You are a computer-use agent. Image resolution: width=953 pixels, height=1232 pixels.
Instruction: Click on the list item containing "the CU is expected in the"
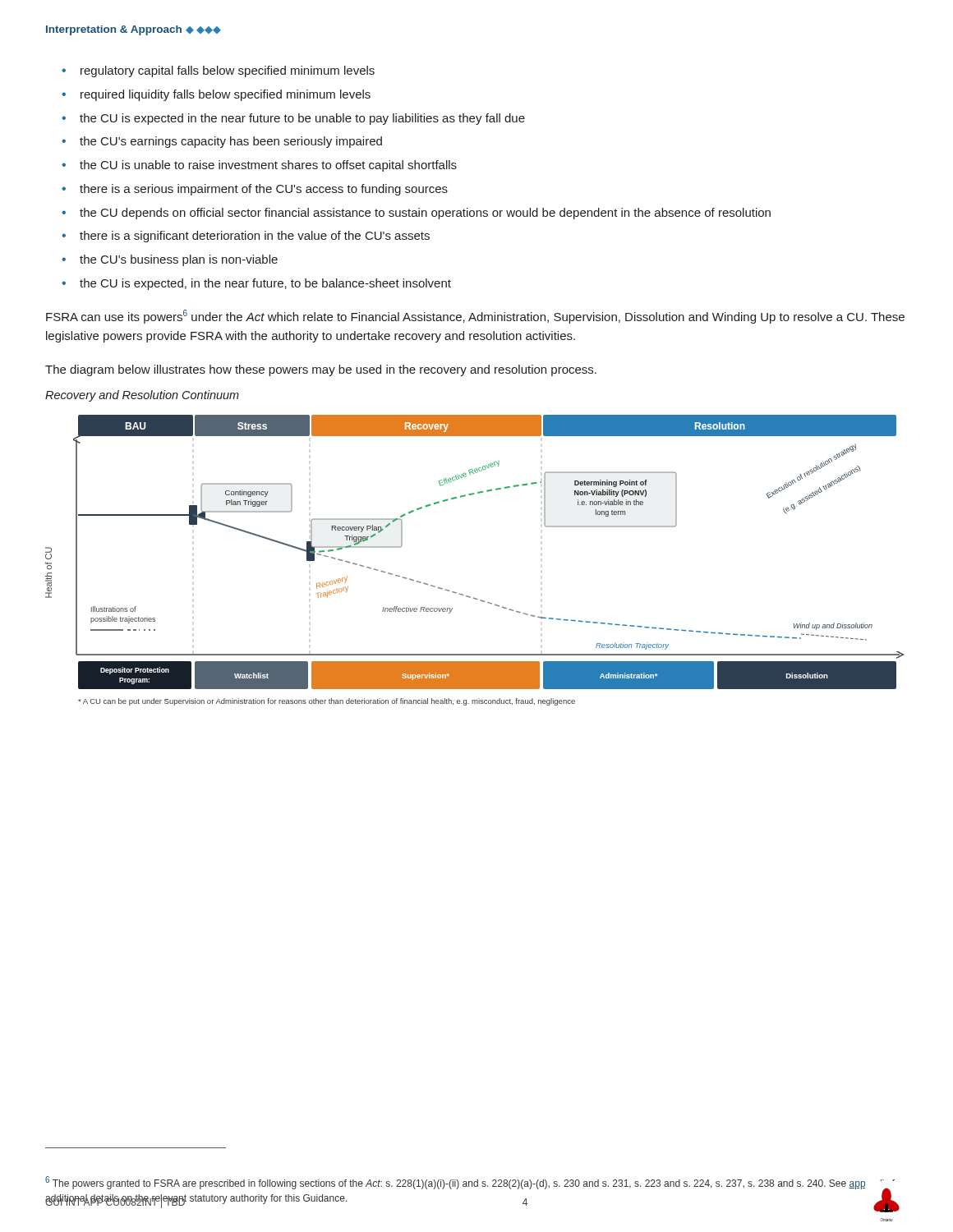click(302, 117)
